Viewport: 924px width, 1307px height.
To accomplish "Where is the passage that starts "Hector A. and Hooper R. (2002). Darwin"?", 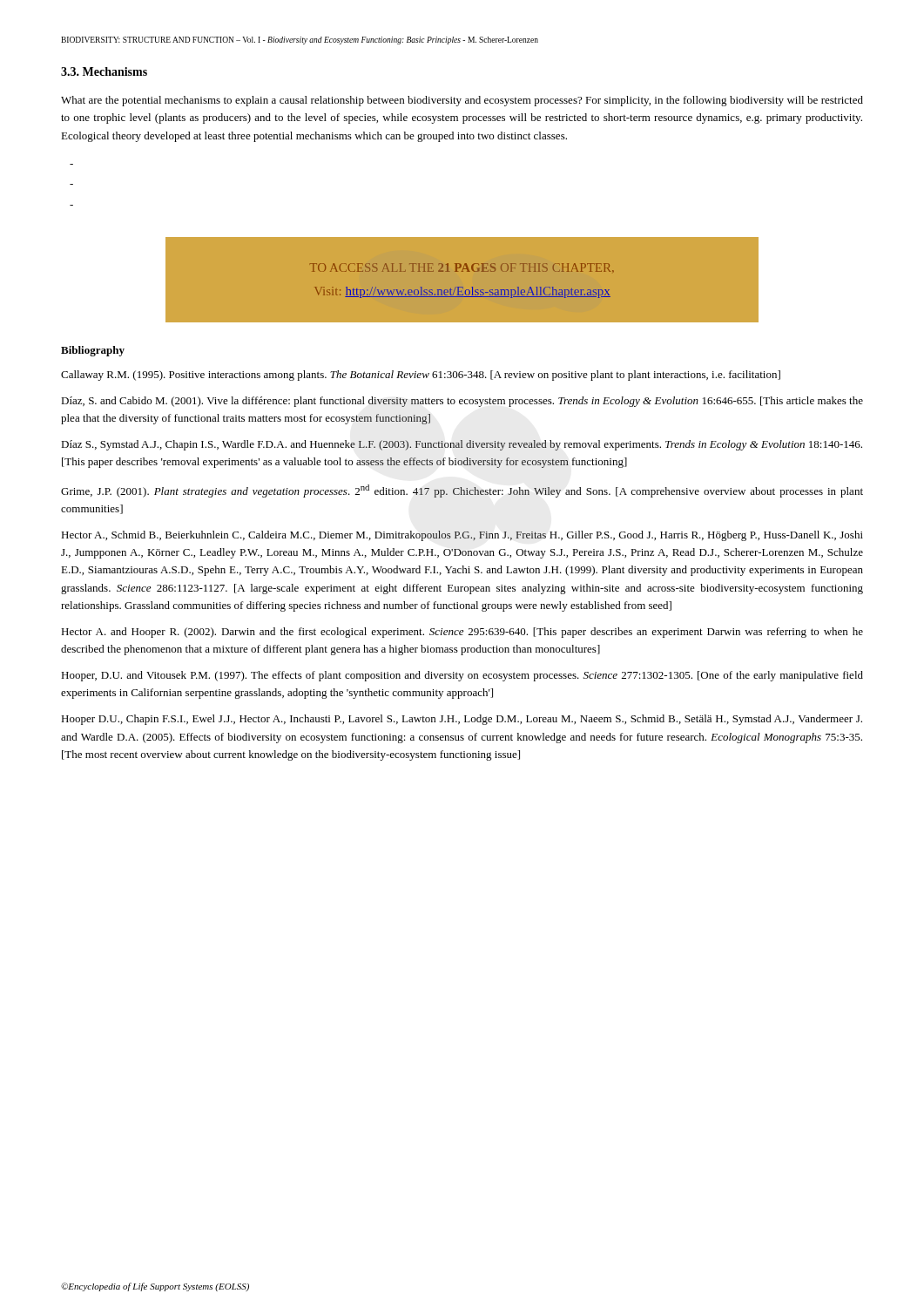I will (x=462, y=640).
